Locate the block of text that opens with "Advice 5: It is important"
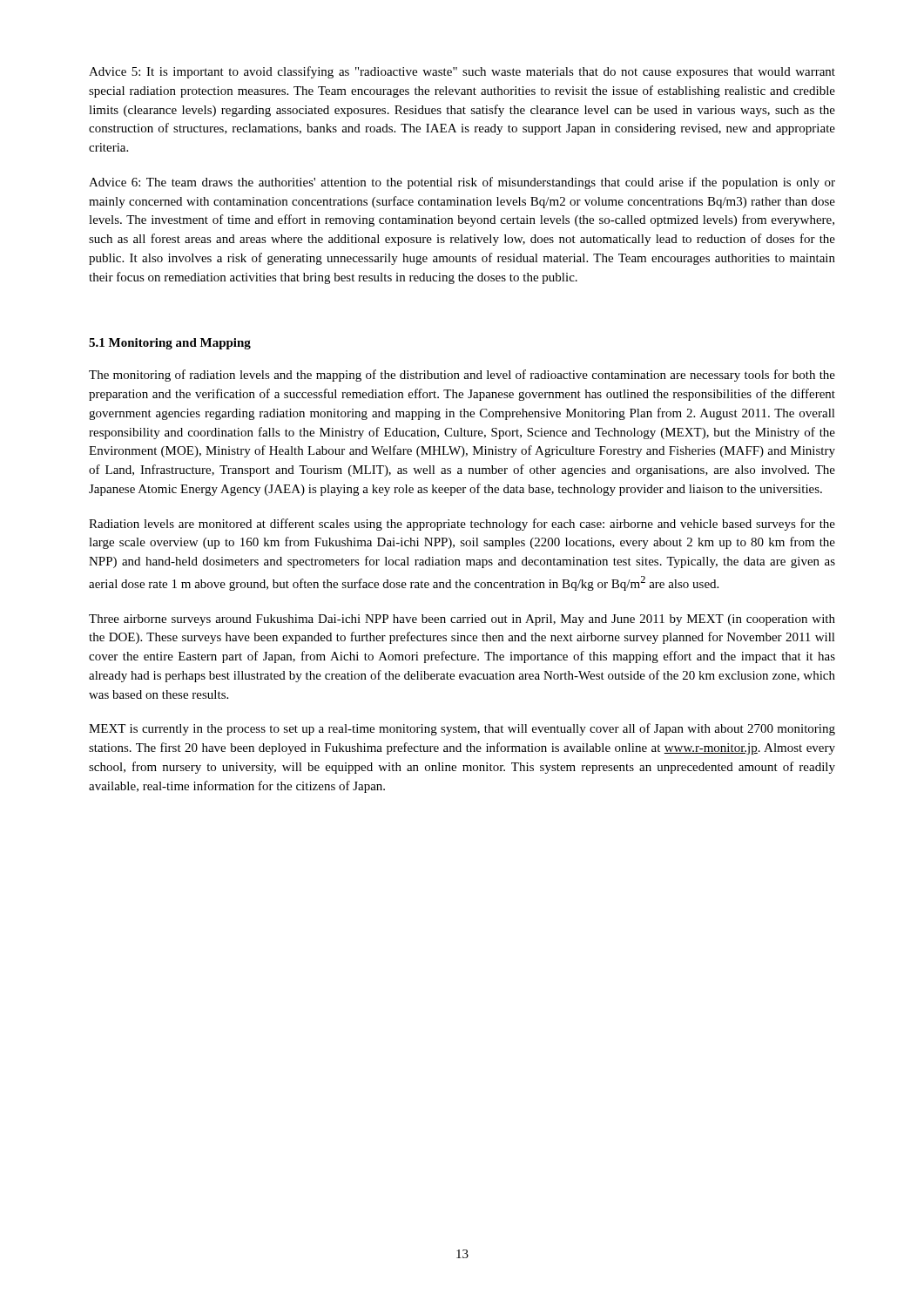 click(x=462, y=109)
